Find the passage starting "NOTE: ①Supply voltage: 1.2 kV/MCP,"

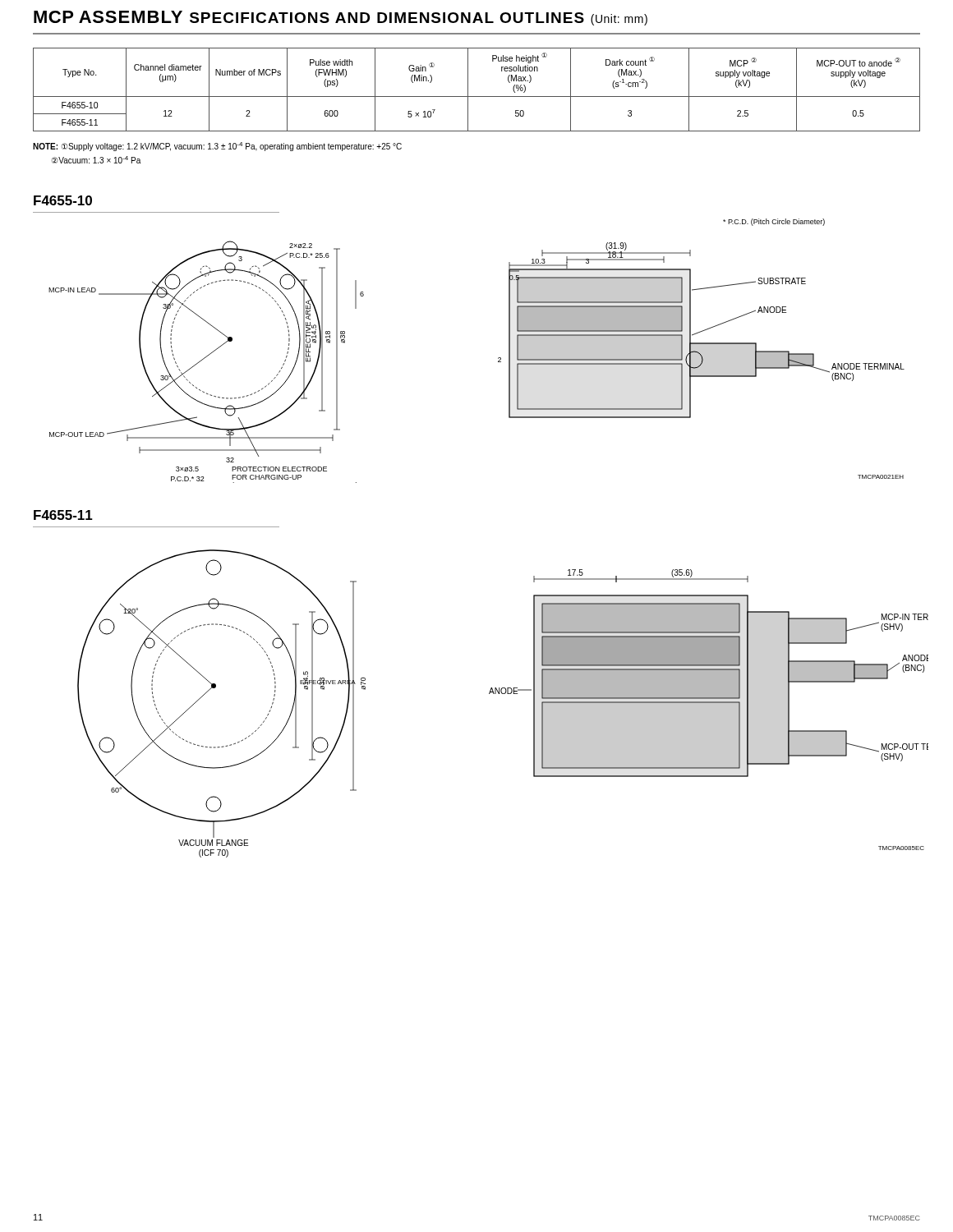(x=217, y=153)
